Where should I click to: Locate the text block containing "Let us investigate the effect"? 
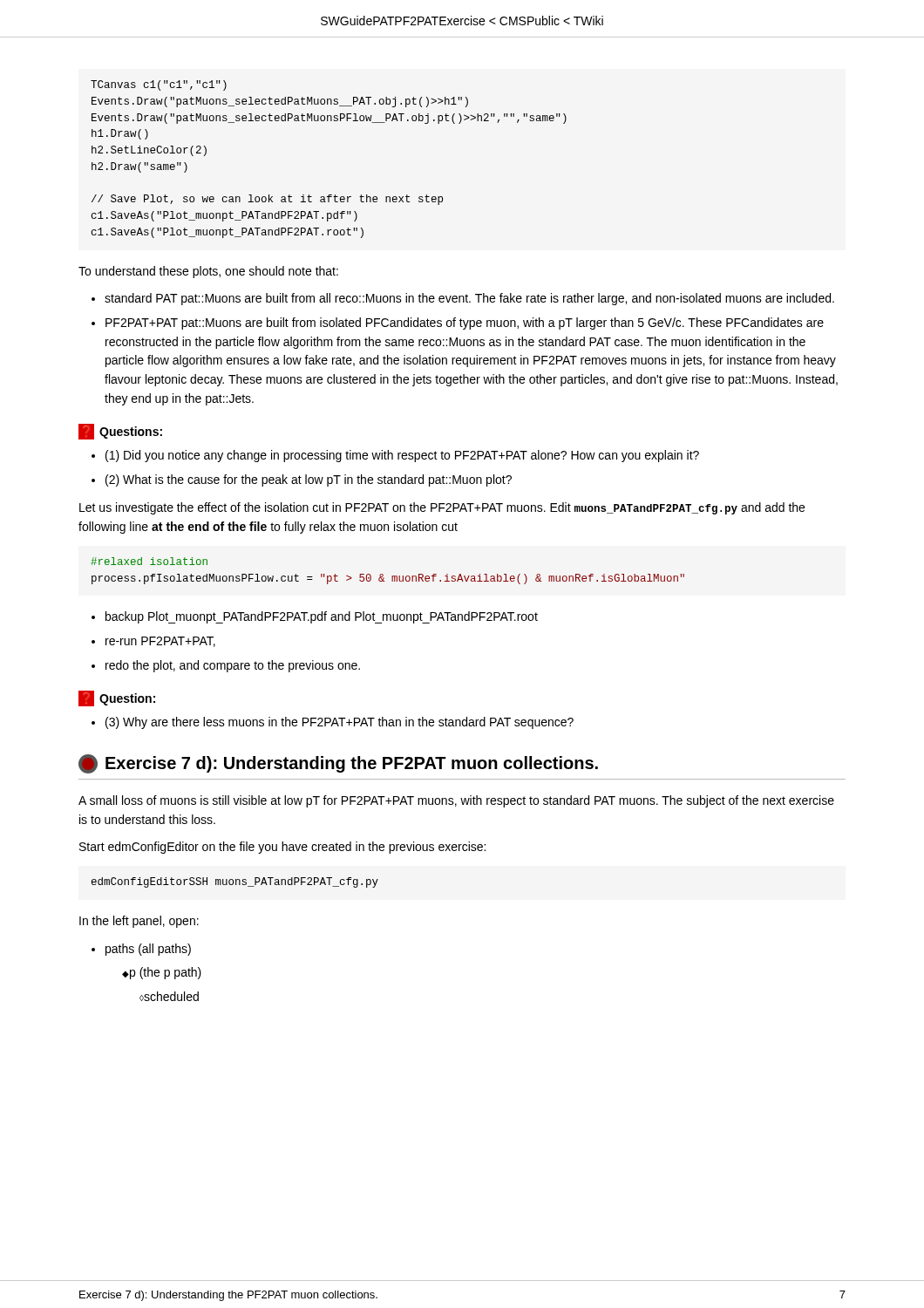pyautogui.click(x=442, y=517)
